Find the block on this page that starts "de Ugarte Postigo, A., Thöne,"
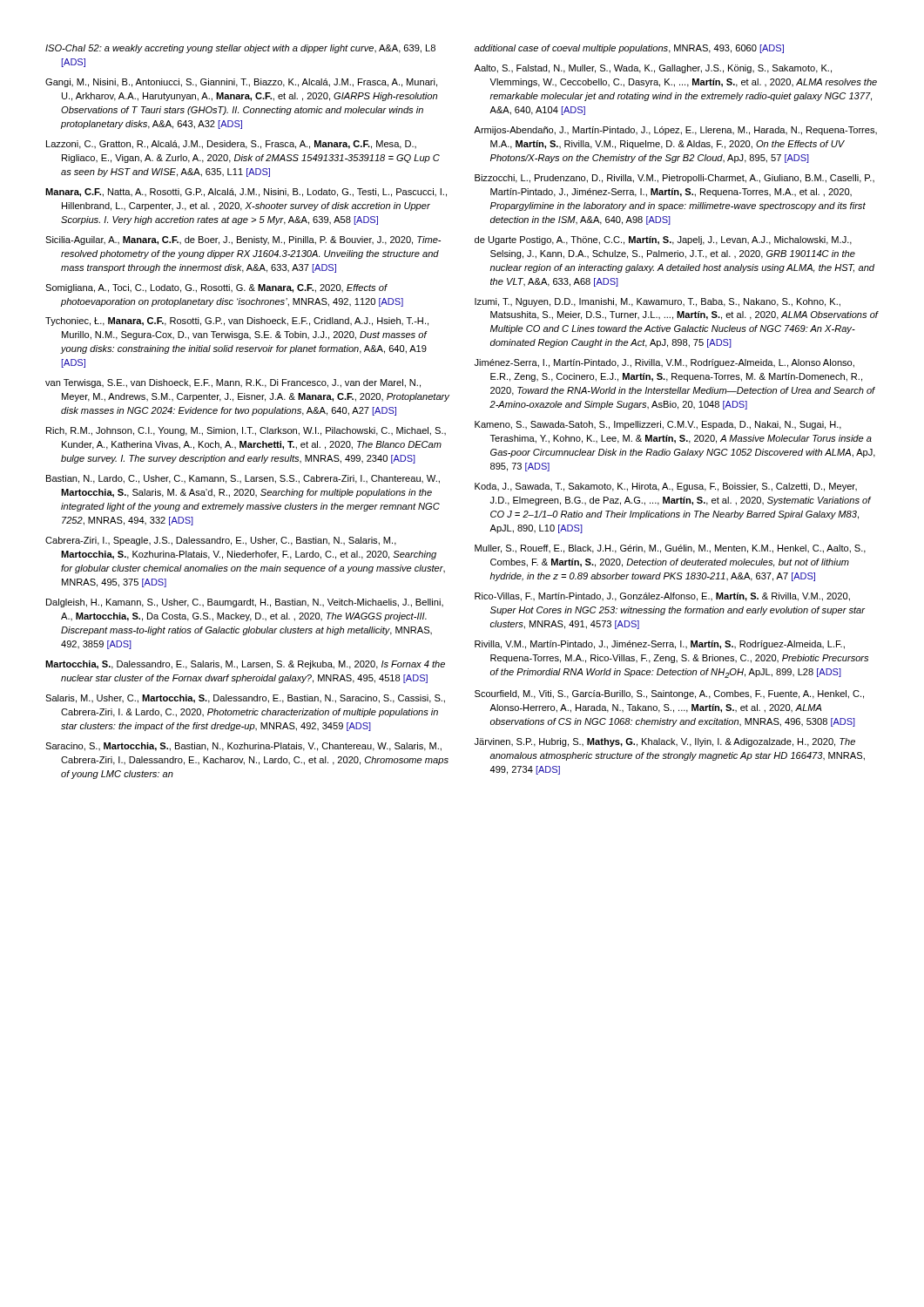This screenshot has width=924, height=1307. pyautogui.click(x=674, y=260)
